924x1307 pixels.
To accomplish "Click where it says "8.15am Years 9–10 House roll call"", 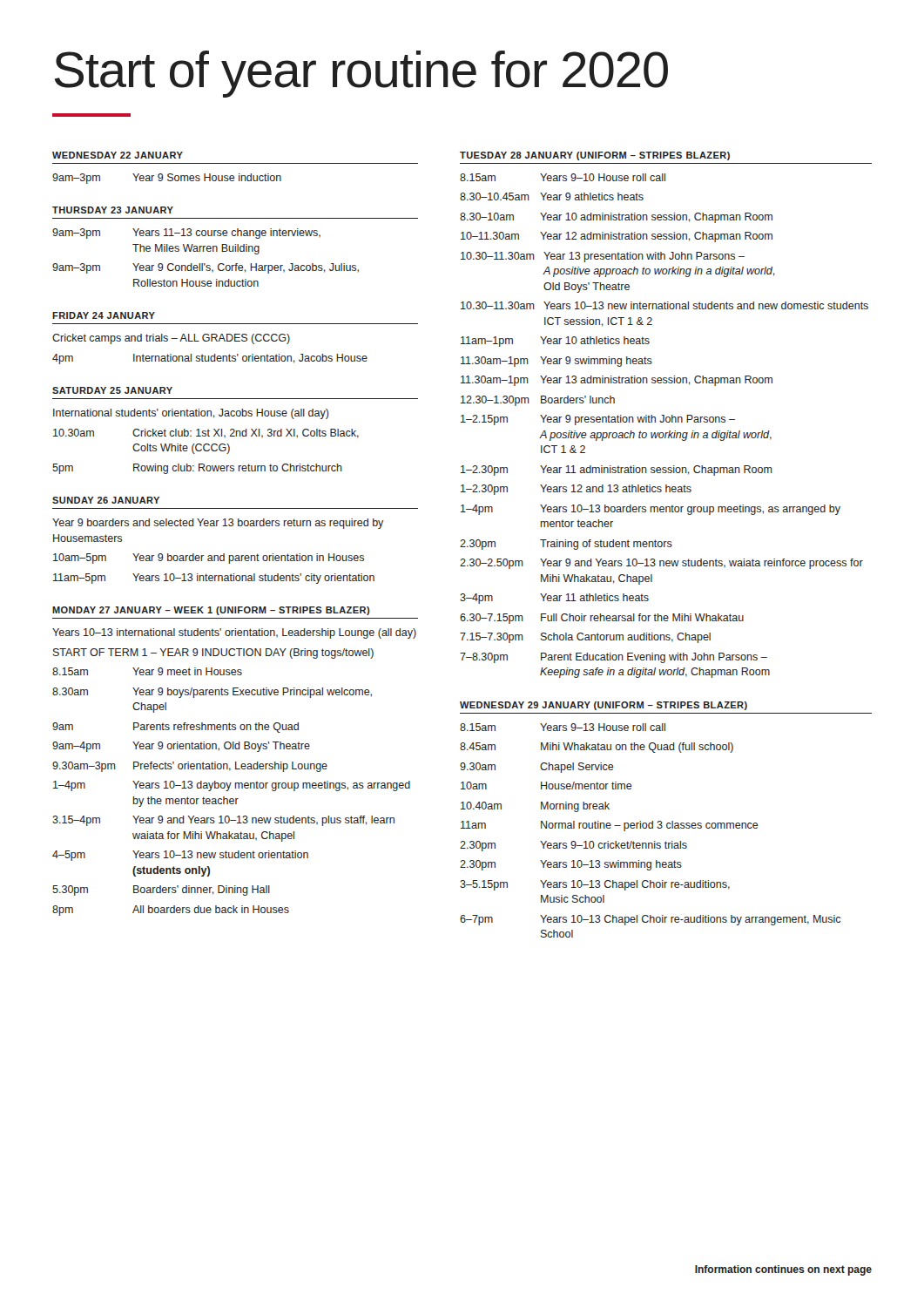I will 666,178.
